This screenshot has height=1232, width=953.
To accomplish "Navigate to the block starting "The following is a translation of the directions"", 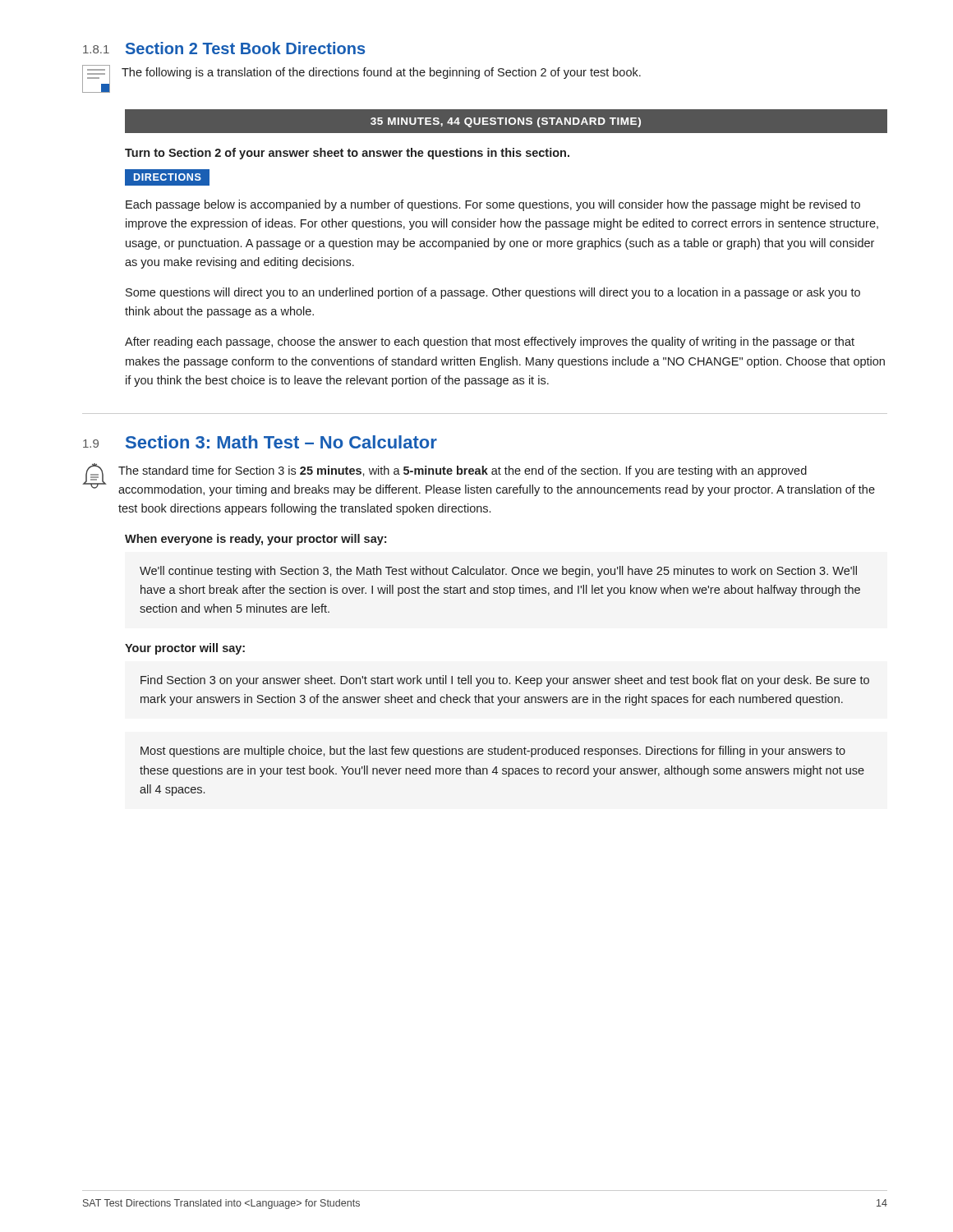I will tap(362, 78).
